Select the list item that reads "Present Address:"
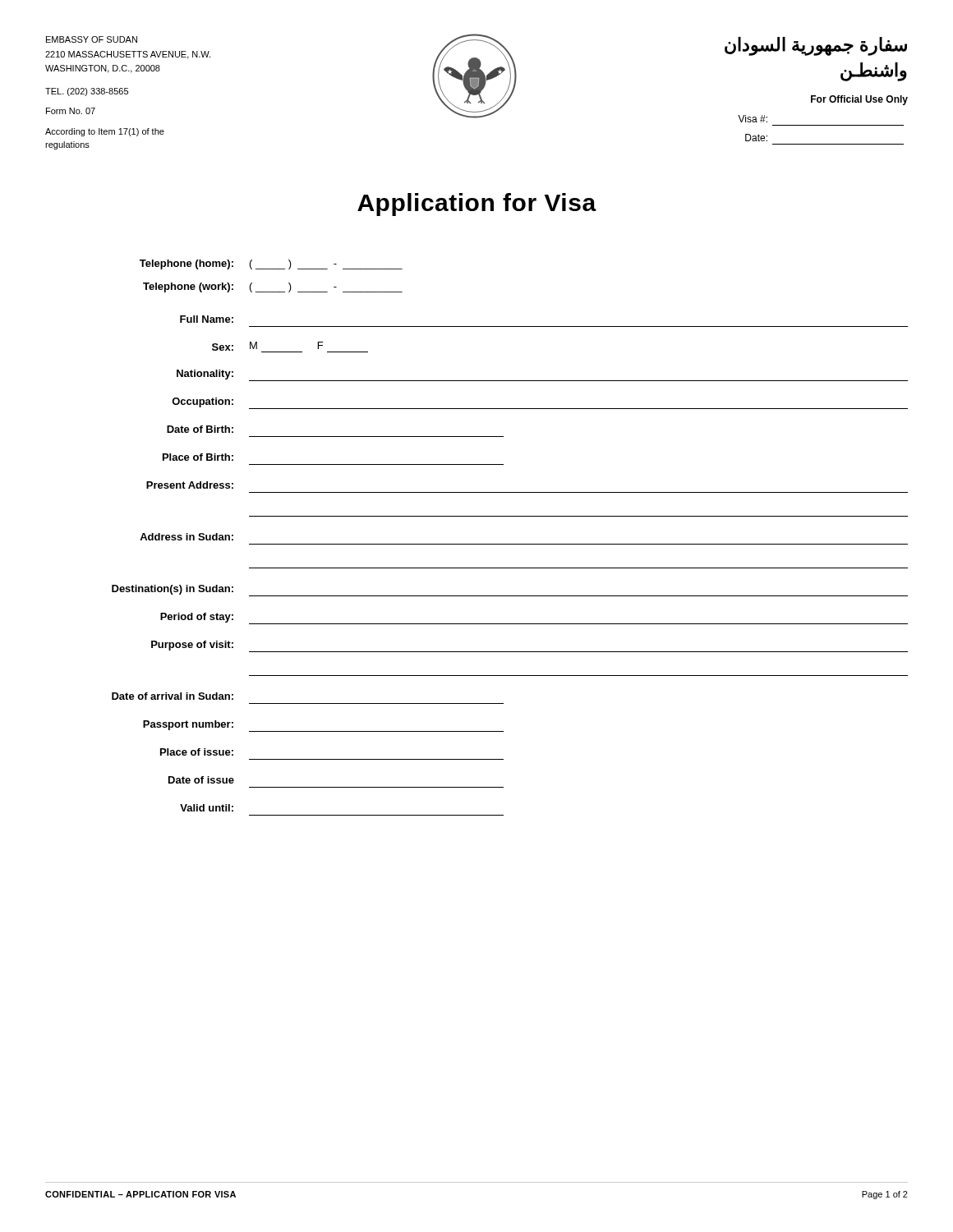The image size is (953, 1232). point(476,496)
